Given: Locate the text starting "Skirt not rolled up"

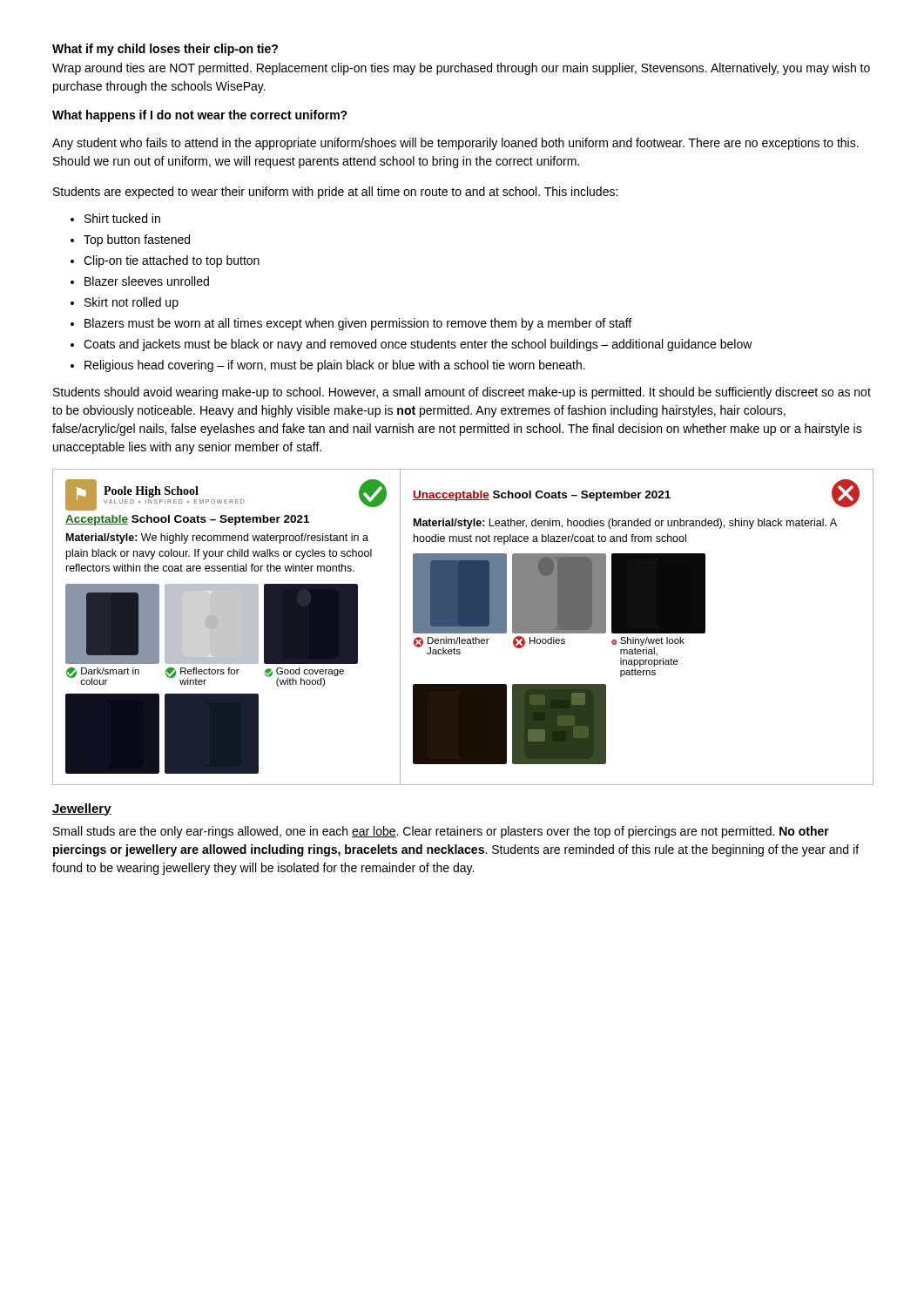Looking at the screenshot, I should point(131,302).
